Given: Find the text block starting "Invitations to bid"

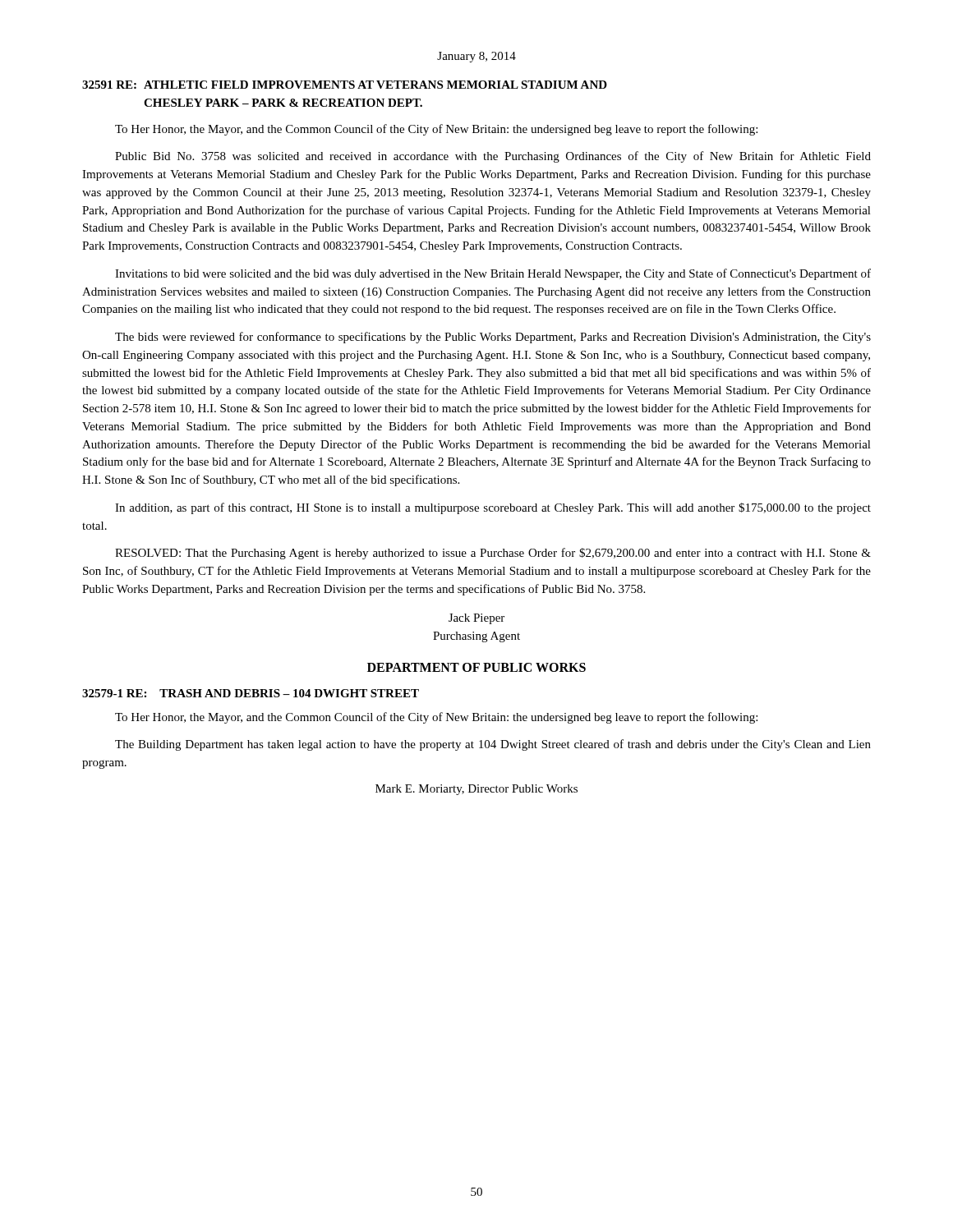Looking at the screenshot, I should pos(476,291).
